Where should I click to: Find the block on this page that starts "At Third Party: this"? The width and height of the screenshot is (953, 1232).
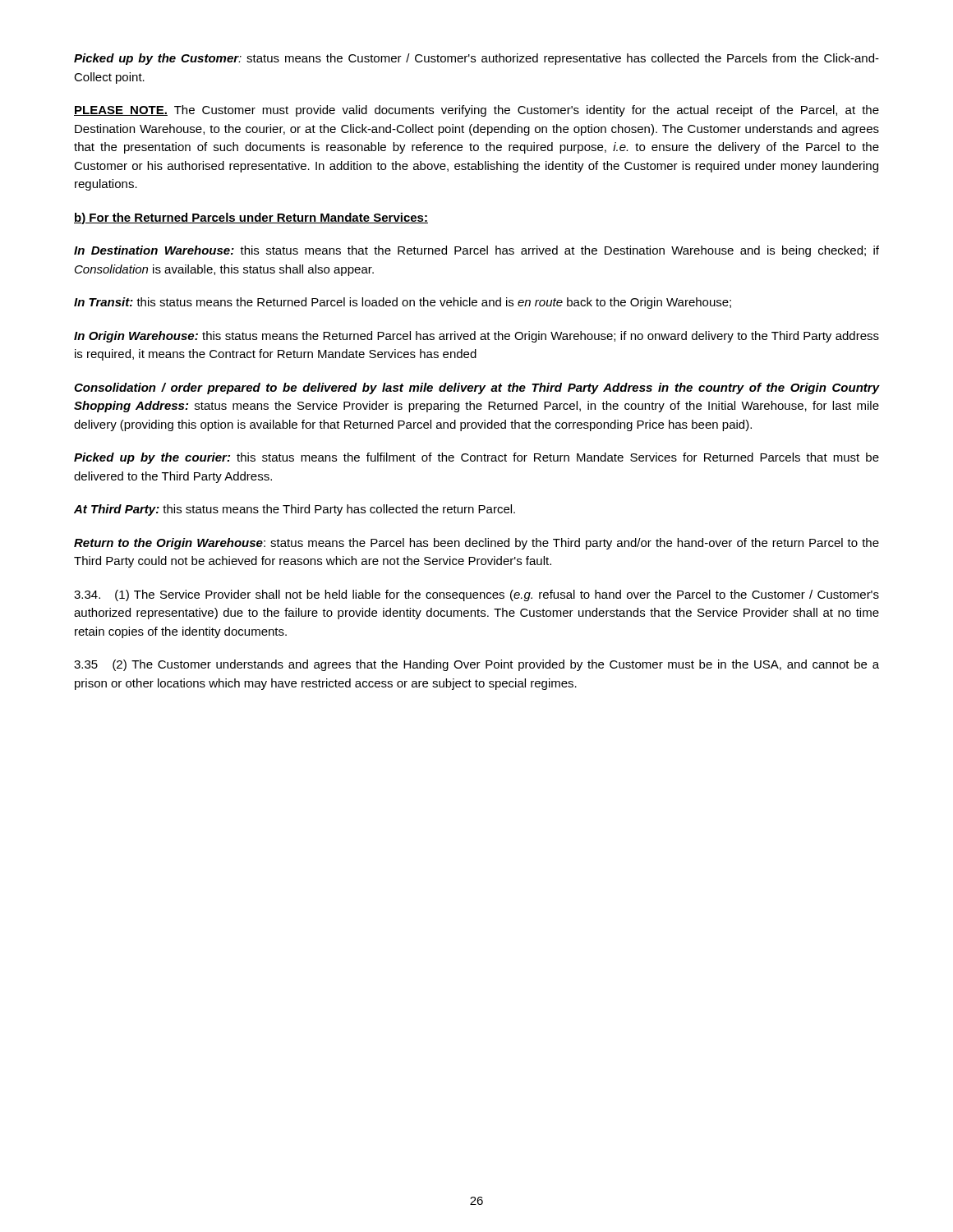(x=295, y=509)
